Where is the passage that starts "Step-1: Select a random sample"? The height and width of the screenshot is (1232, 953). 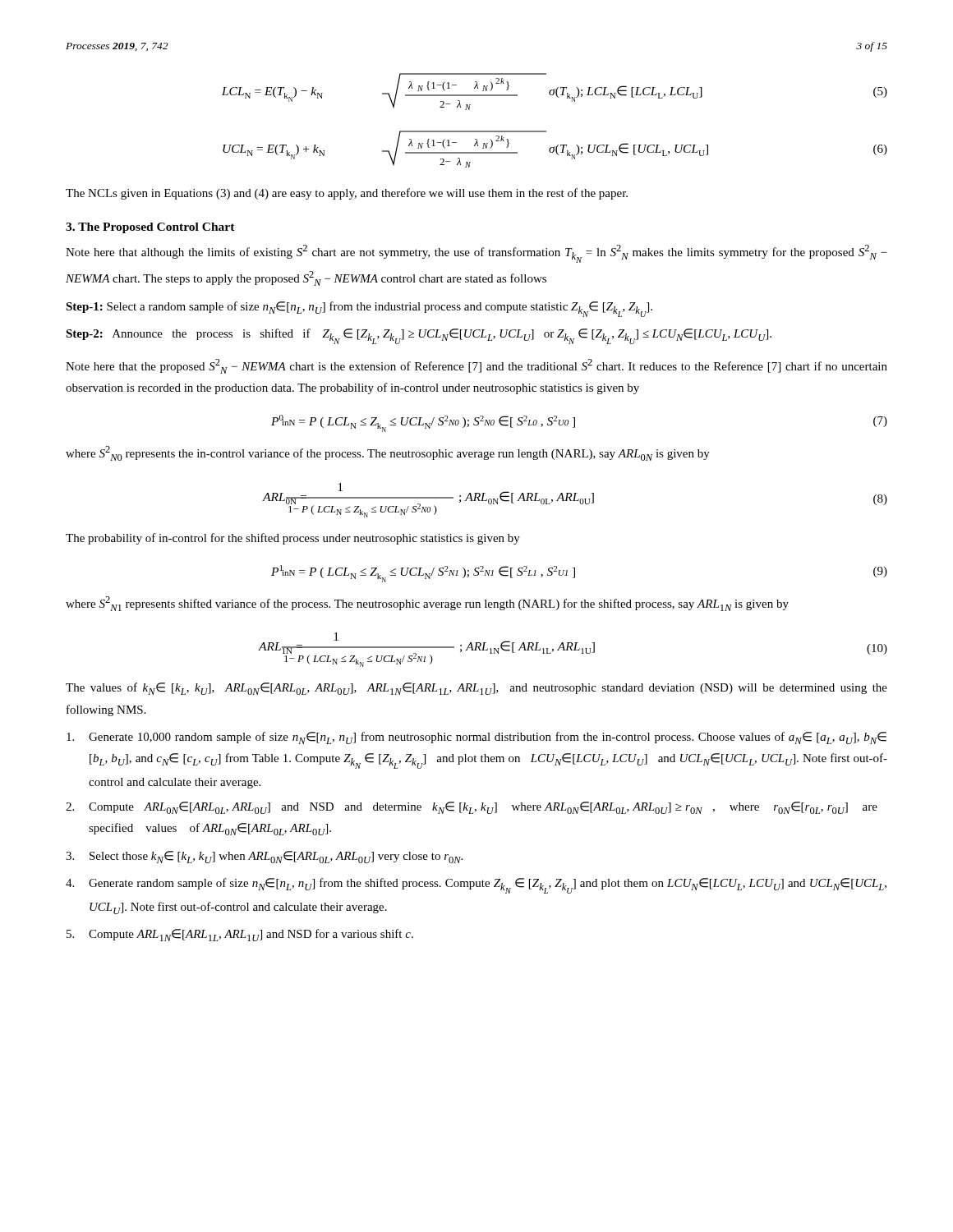359,309
